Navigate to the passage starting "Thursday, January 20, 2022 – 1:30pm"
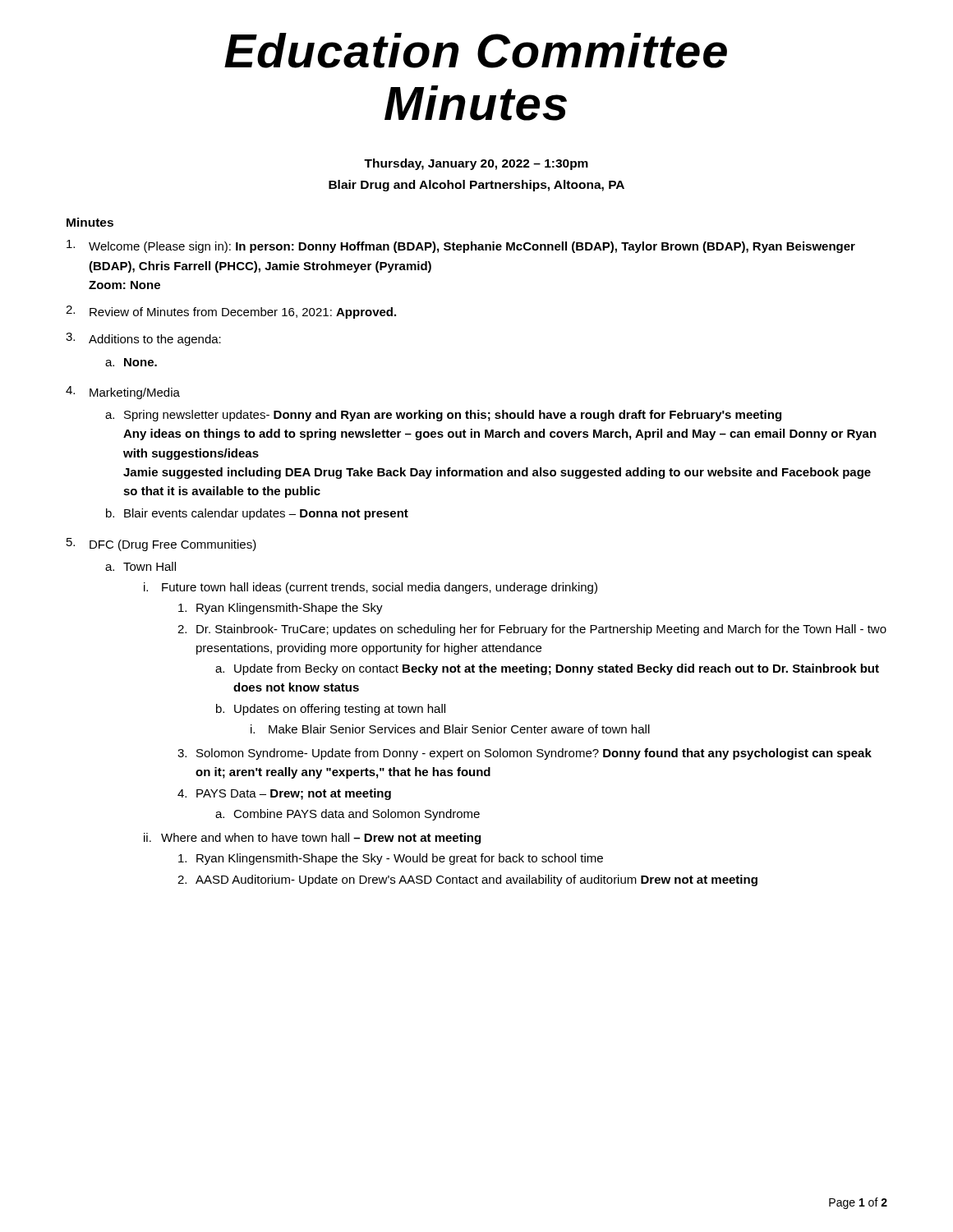Viewport: 953px width, 1232px height. pyautogui.click(x=476, y=174)
